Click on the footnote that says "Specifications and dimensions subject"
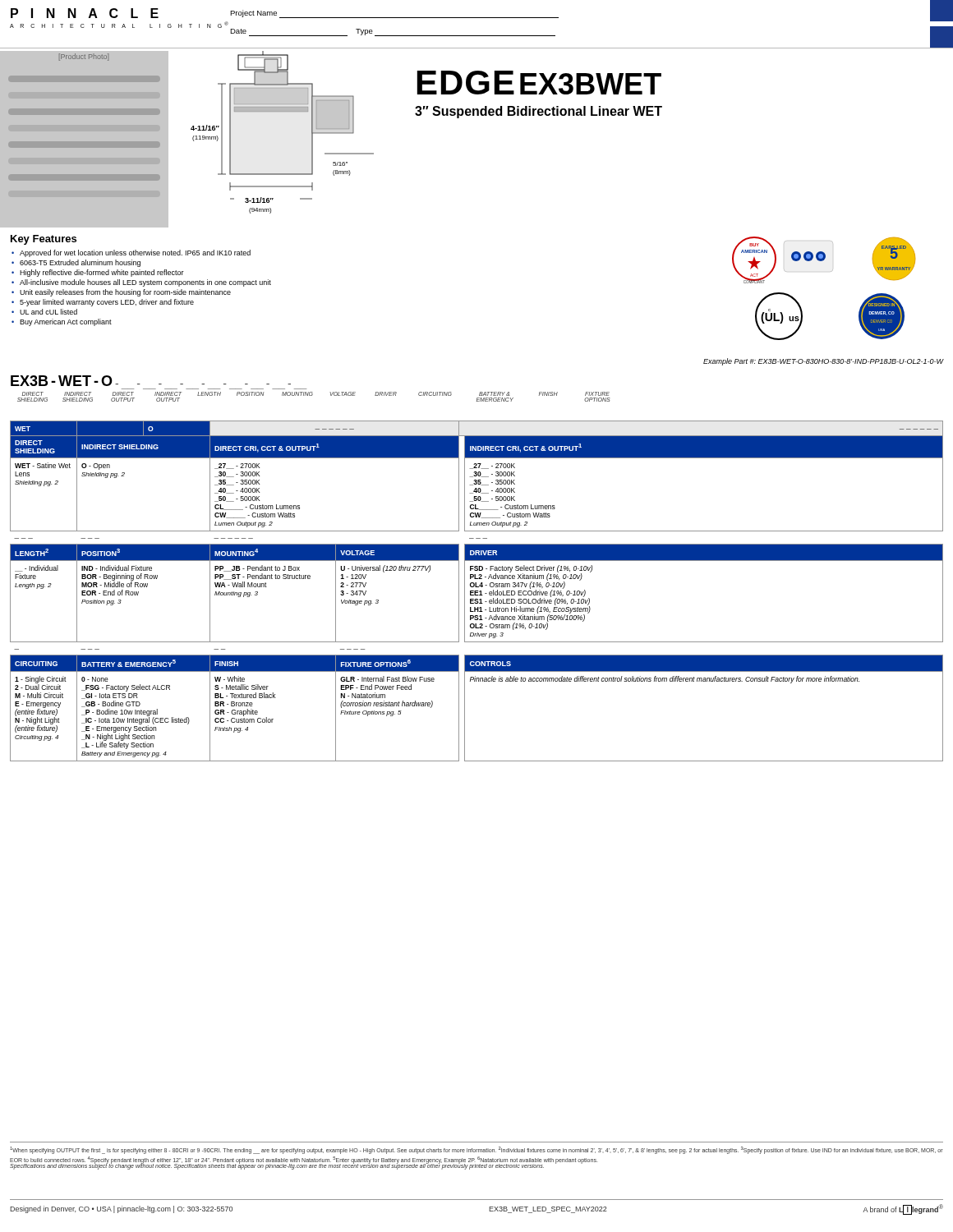The width and height of the screenshot is (953, 1232). tap(277, 1166)
